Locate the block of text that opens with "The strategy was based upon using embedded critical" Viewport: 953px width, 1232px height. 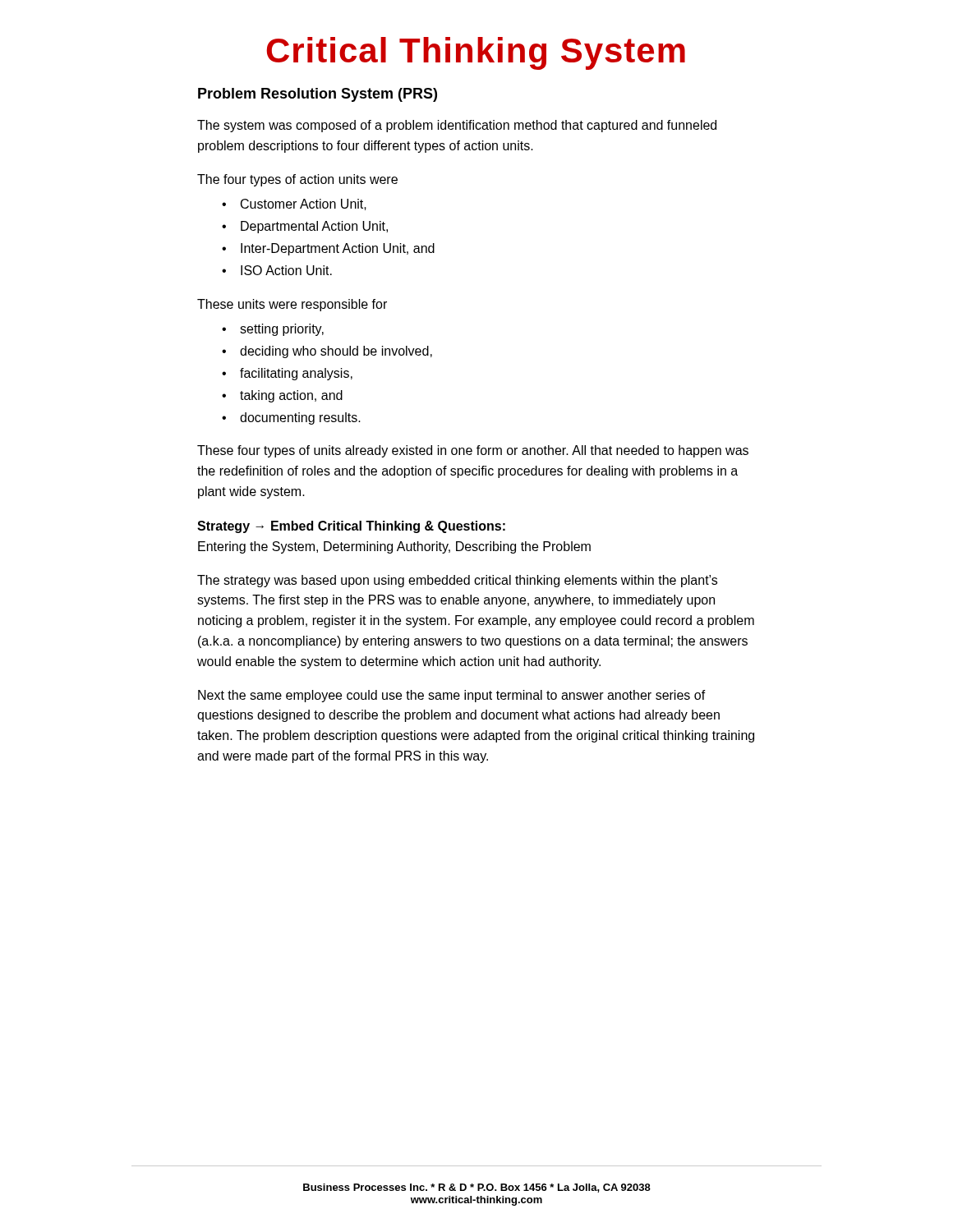[476, 621]
